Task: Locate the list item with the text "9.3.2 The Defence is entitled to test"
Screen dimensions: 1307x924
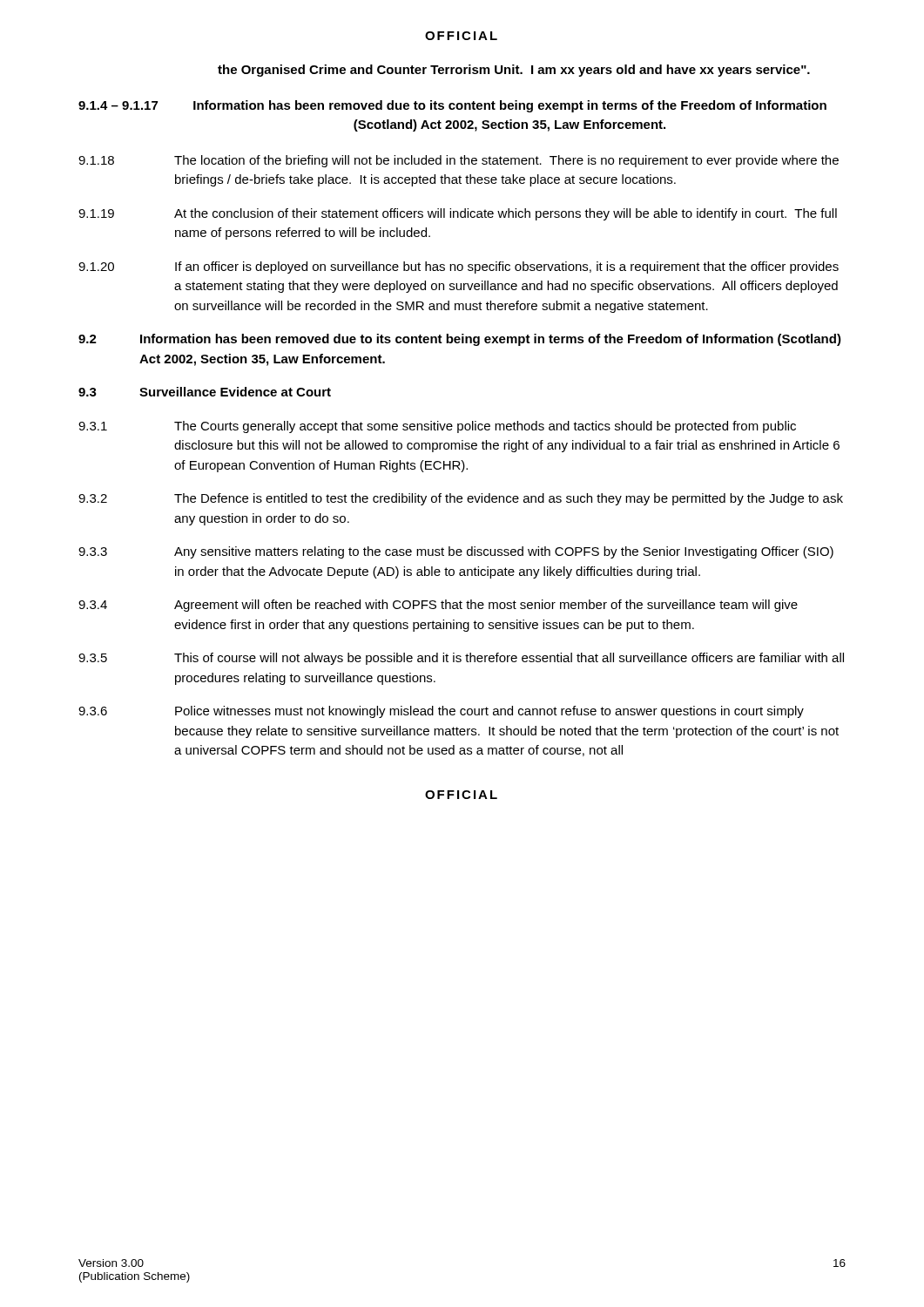Action: [x=462, y=508]
